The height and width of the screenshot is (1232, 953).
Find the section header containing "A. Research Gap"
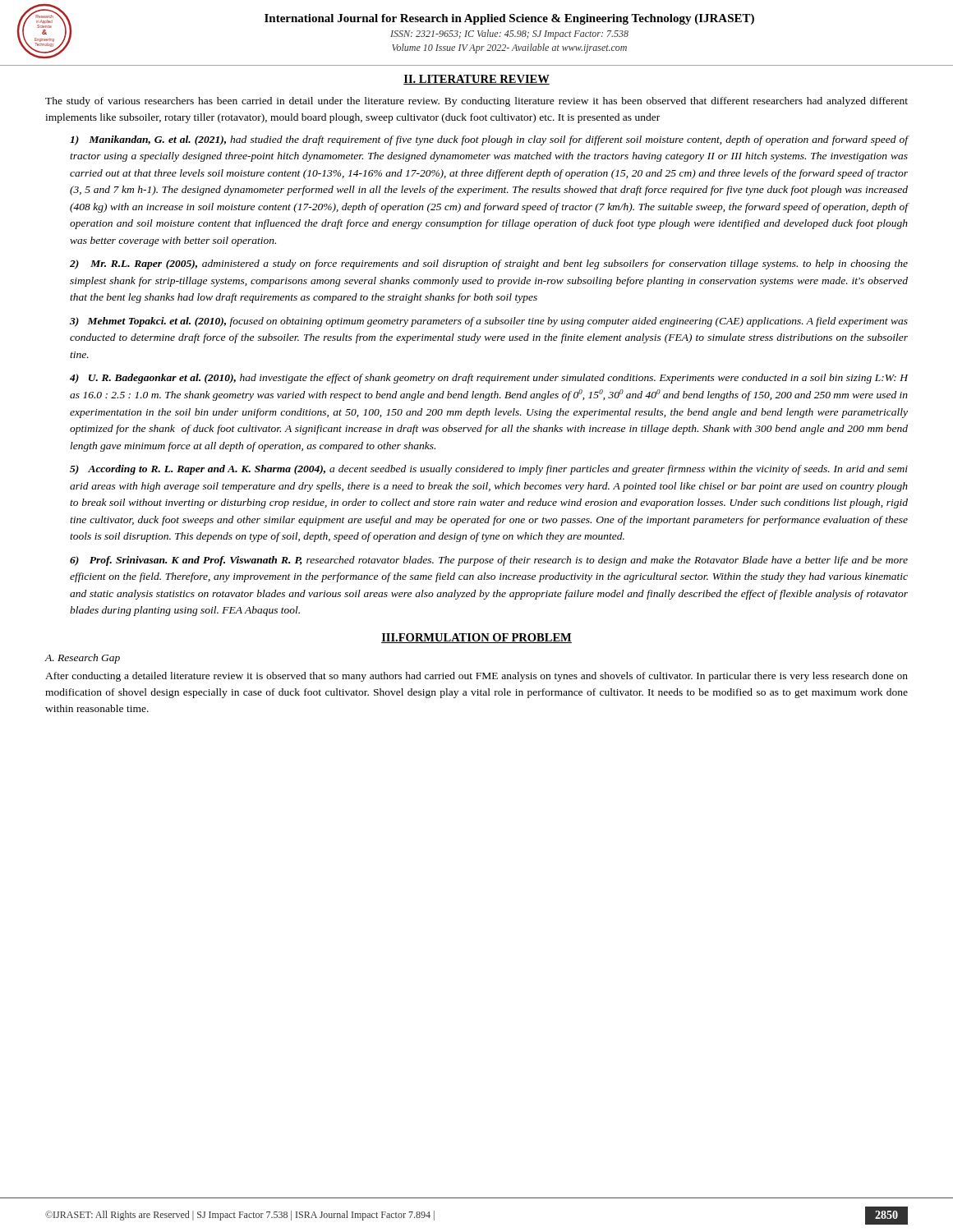(83, 657)
